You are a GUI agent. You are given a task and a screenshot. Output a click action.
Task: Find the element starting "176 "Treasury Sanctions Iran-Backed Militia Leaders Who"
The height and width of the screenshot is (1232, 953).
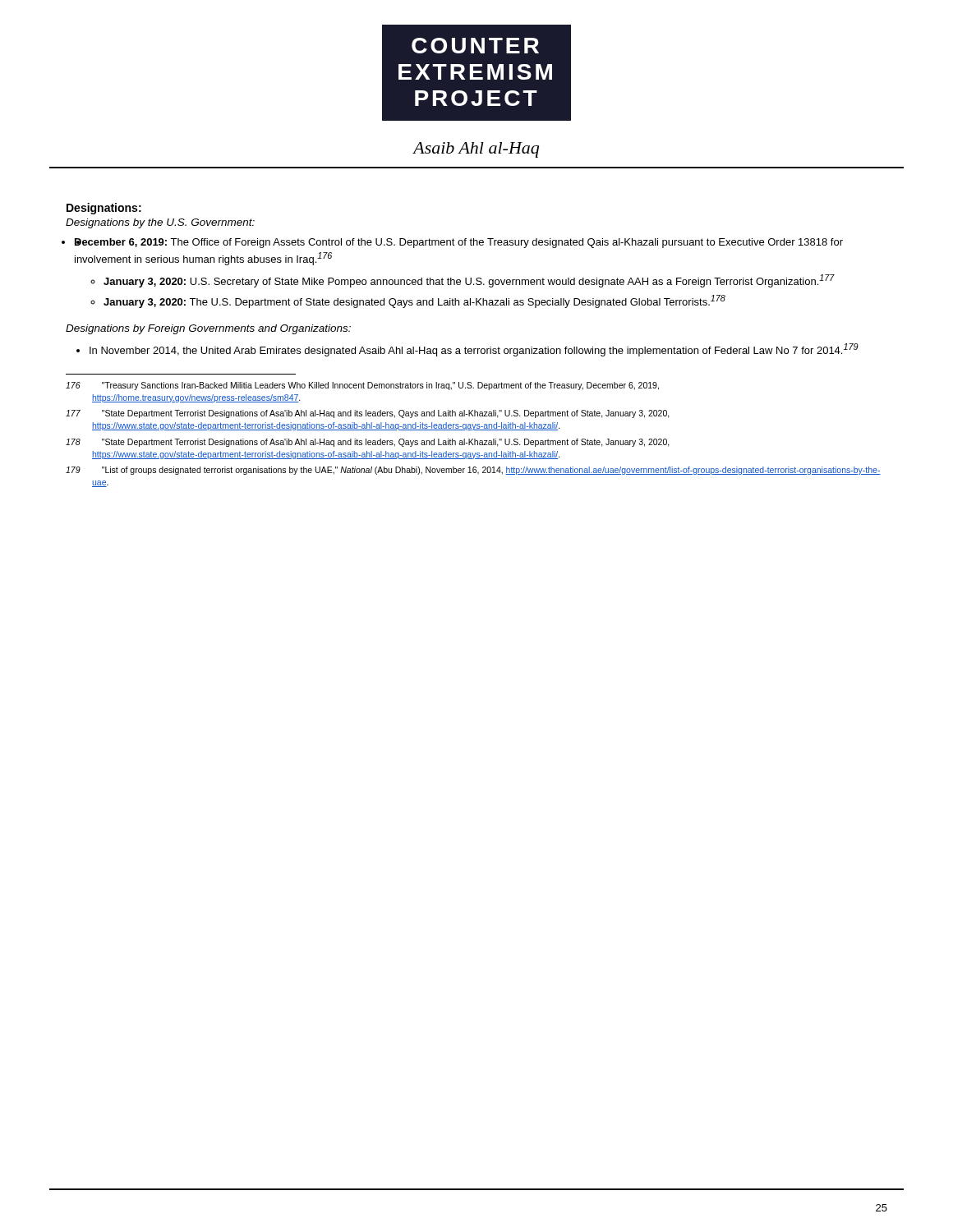[476, 392]
